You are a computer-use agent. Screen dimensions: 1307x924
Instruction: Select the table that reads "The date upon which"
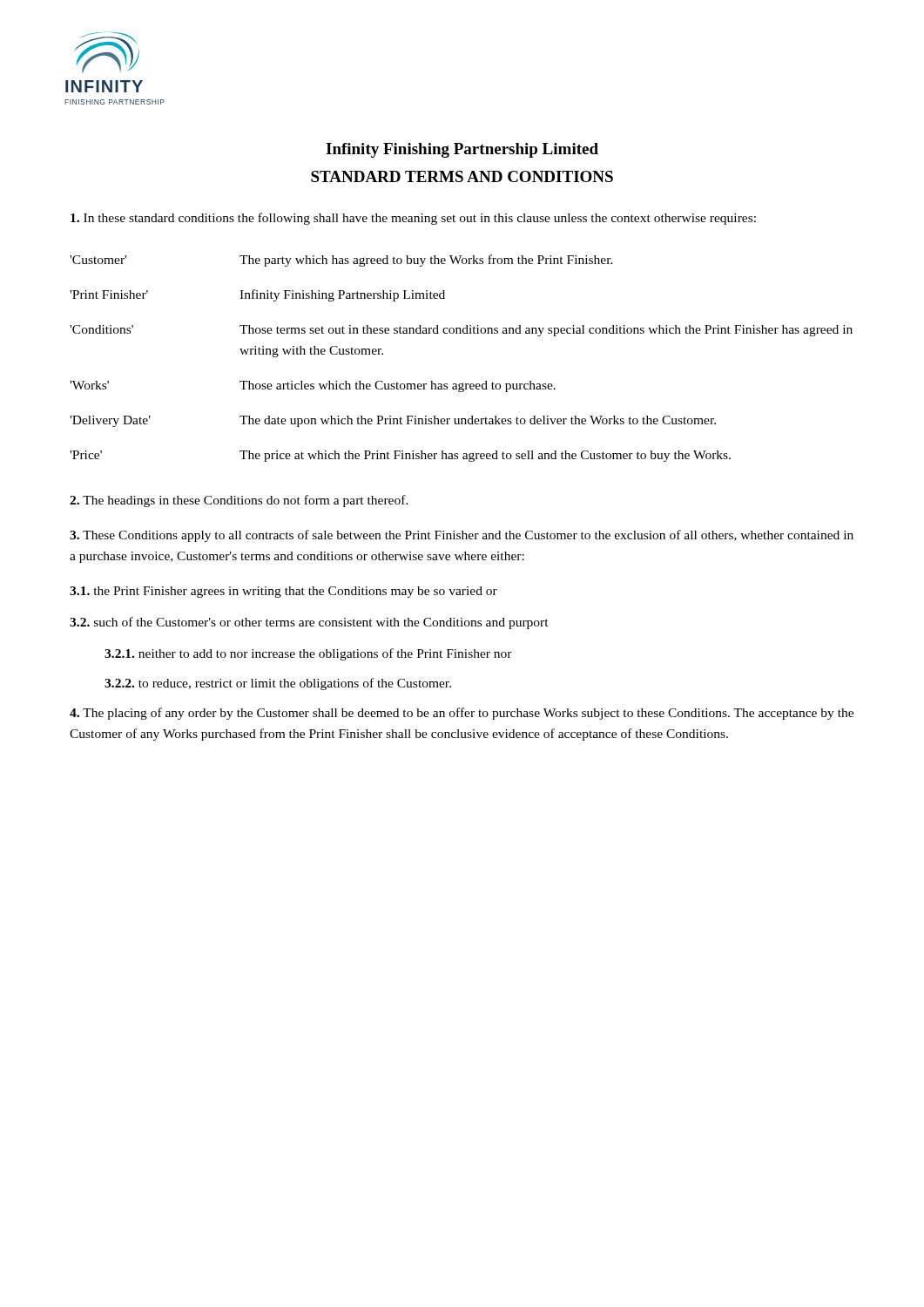coord(462,357)
